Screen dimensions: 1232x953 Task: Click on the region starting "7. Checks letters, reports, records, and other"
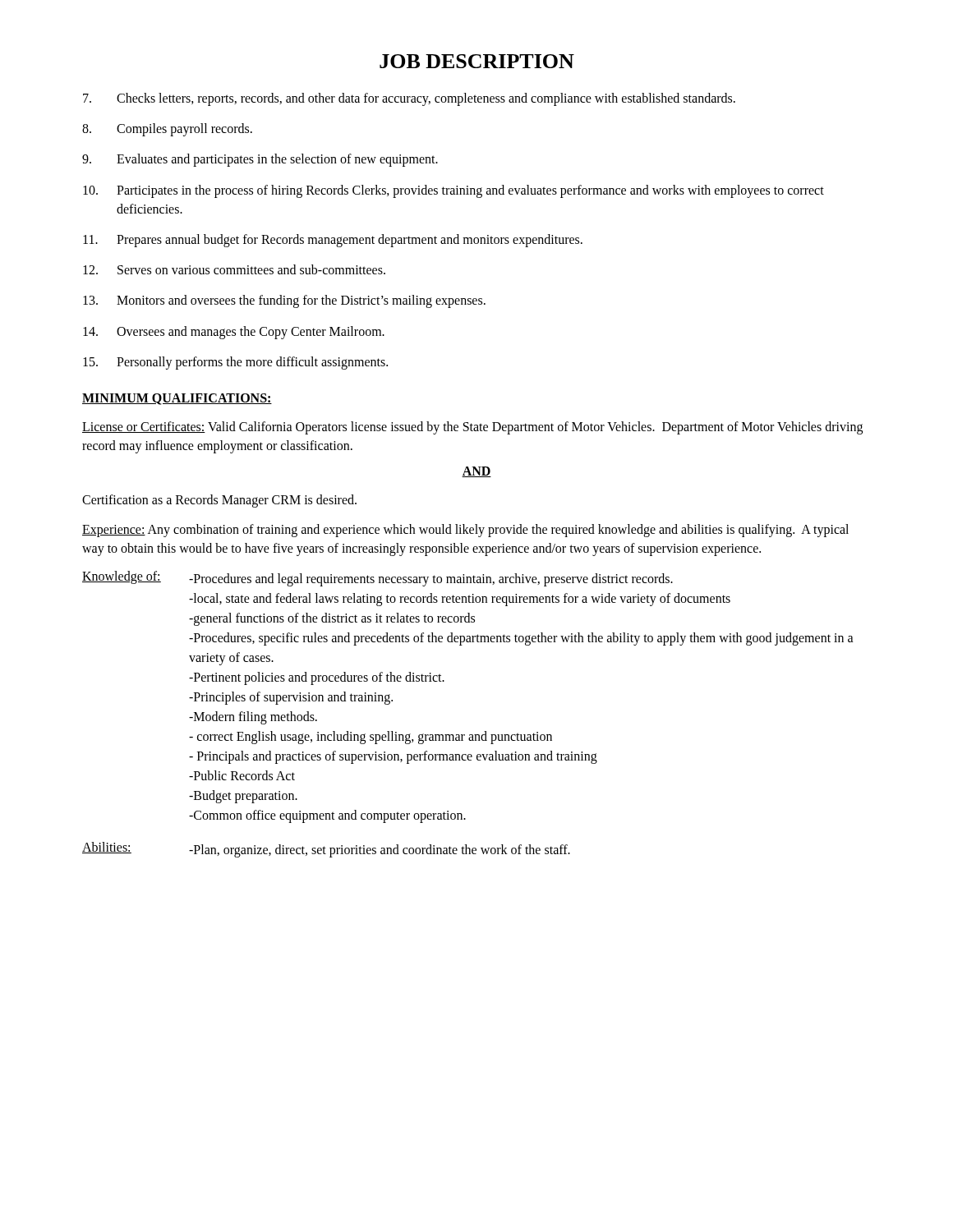coord(476,98)
